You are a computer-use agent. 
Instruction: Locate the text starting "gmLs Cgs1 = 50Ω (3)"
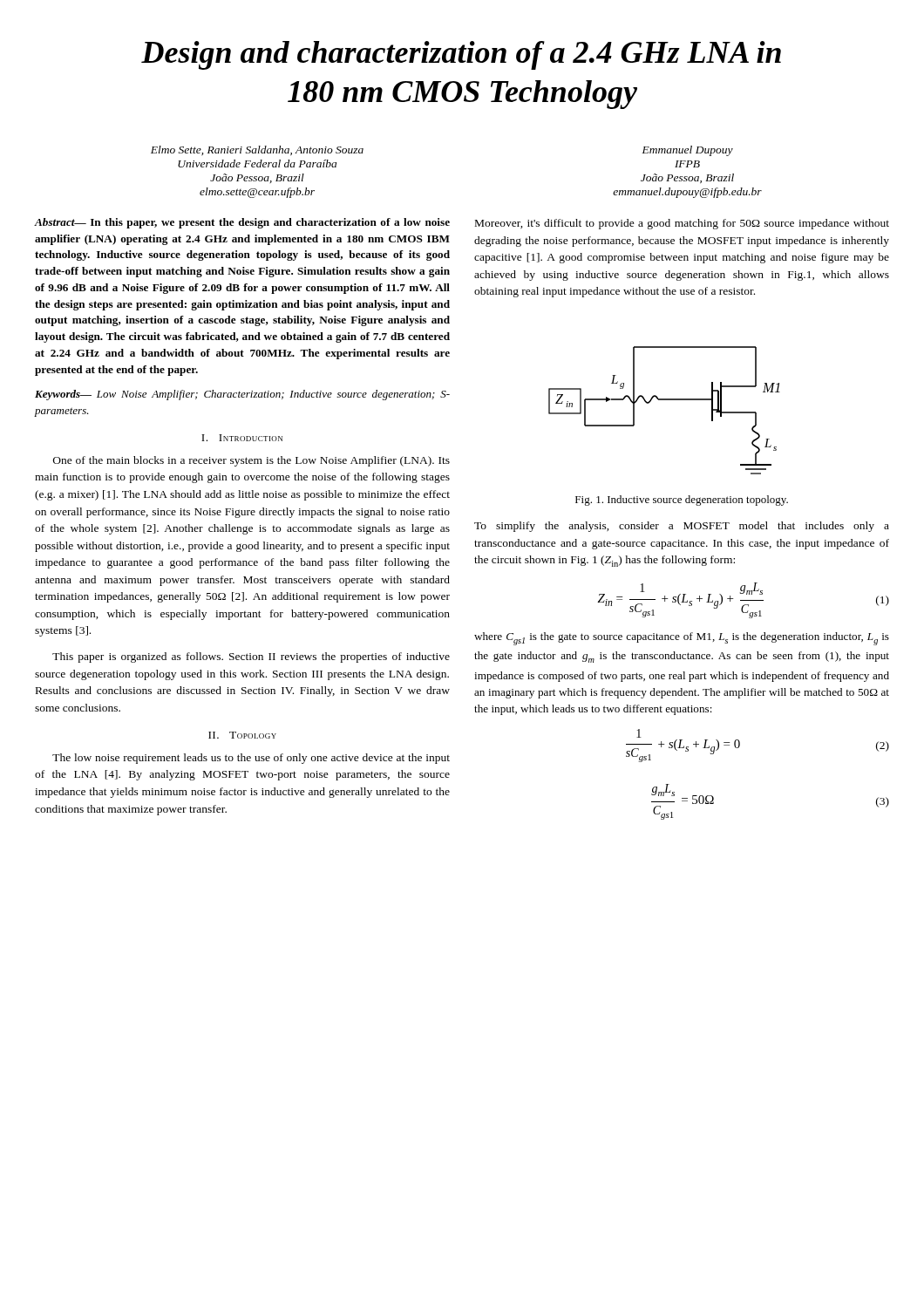663,802
